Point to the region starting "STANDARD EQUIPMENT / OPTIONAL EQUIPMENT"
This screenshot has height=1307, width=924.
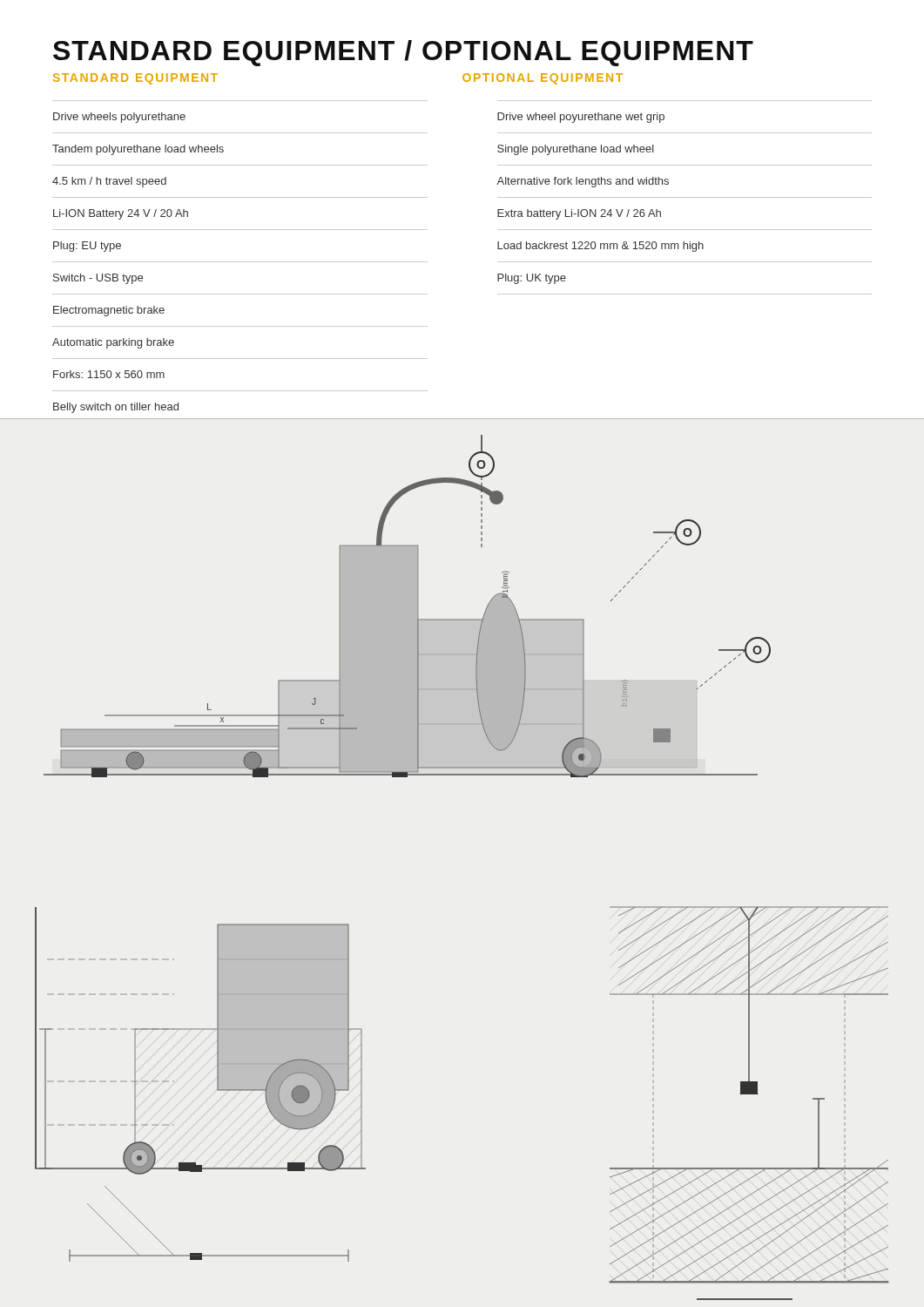coord(462,51)
